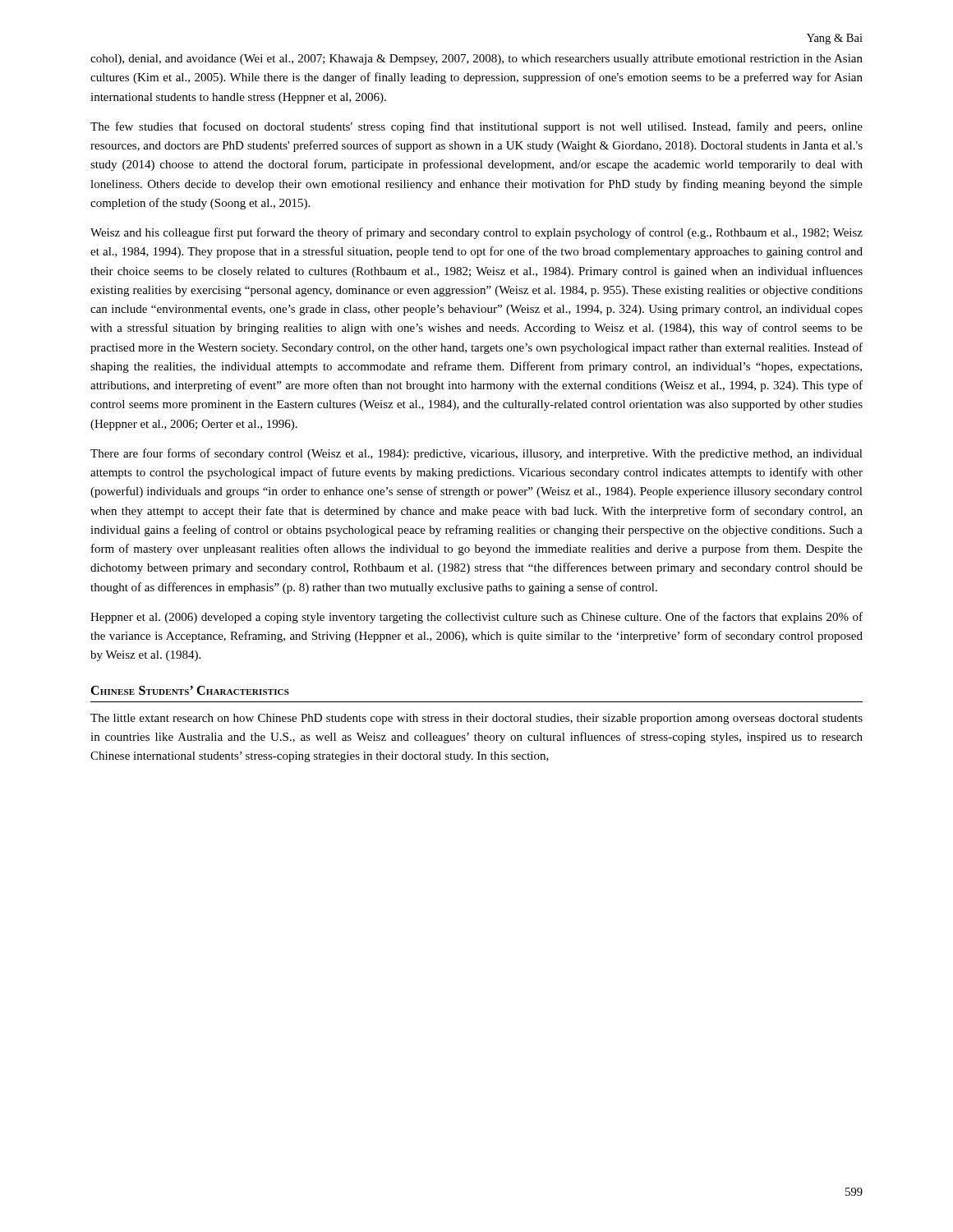Viewport: 953px width, 1232px height.
Task: Find the text block that reads "Weisz and his colleague"
Action: 476,328
